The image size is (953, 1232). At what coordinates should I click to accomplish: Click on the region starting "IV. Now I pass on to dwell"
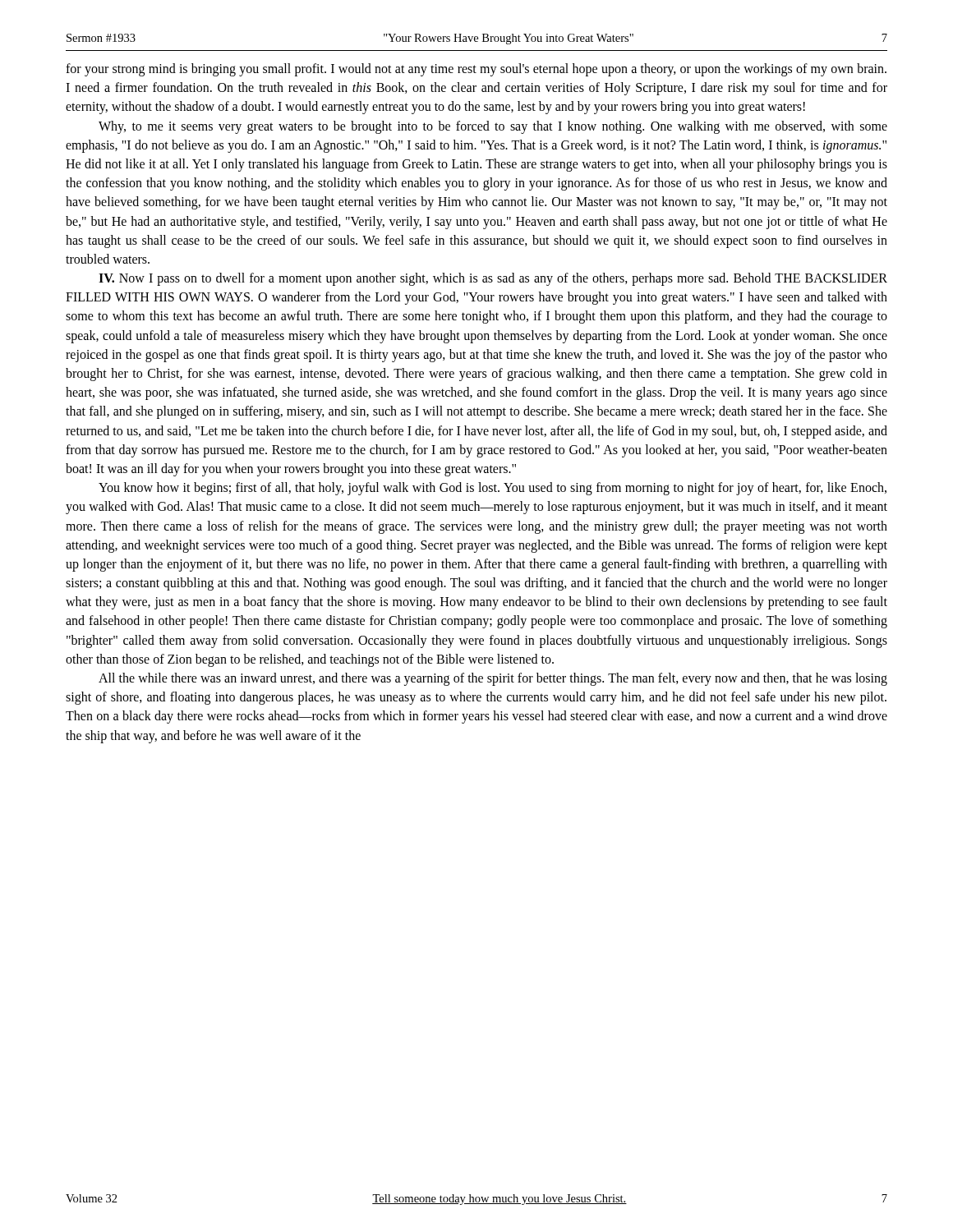pos(476,373)
